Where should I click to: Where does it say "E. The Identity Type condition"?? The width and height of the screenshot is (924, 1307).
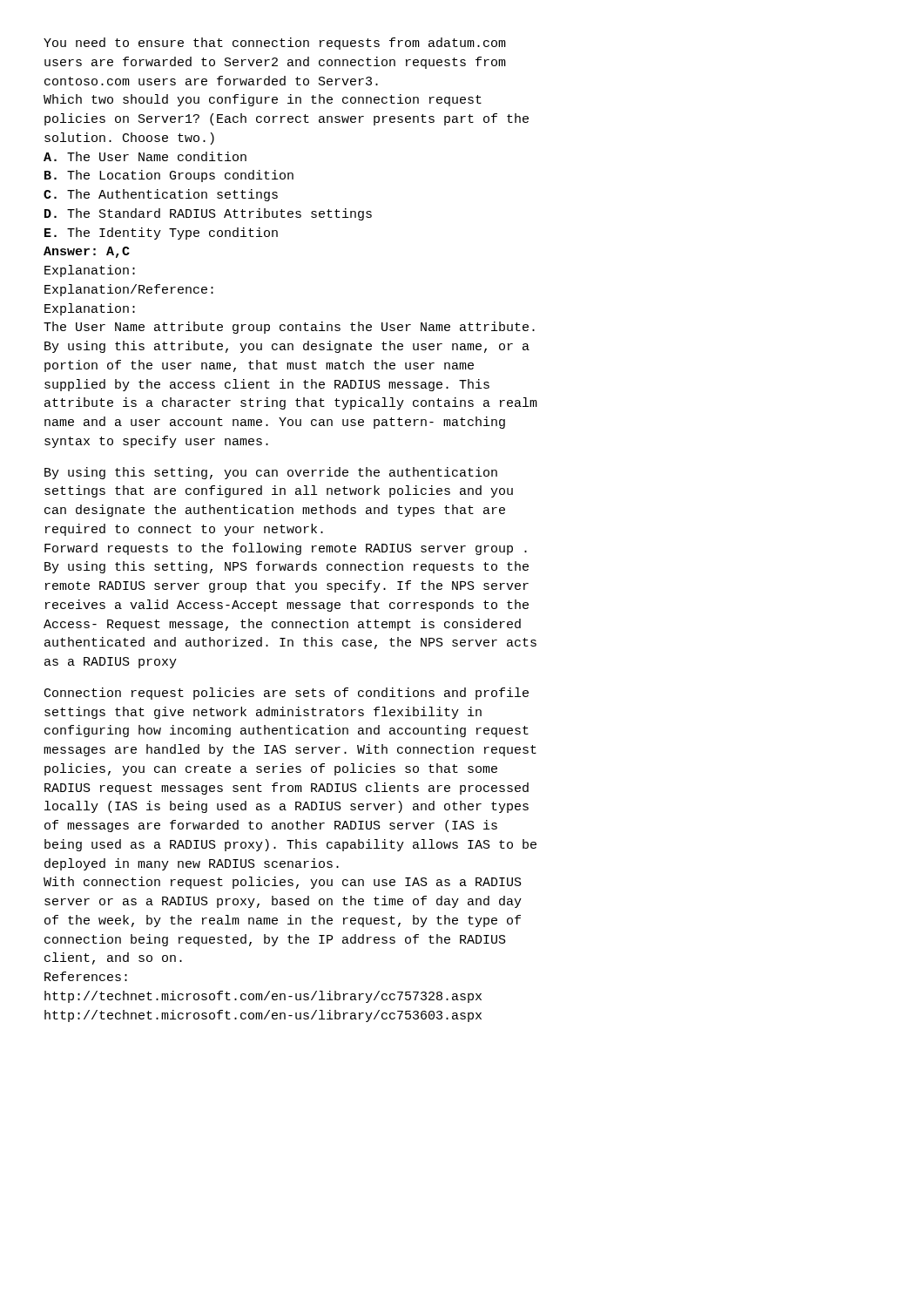161,233
